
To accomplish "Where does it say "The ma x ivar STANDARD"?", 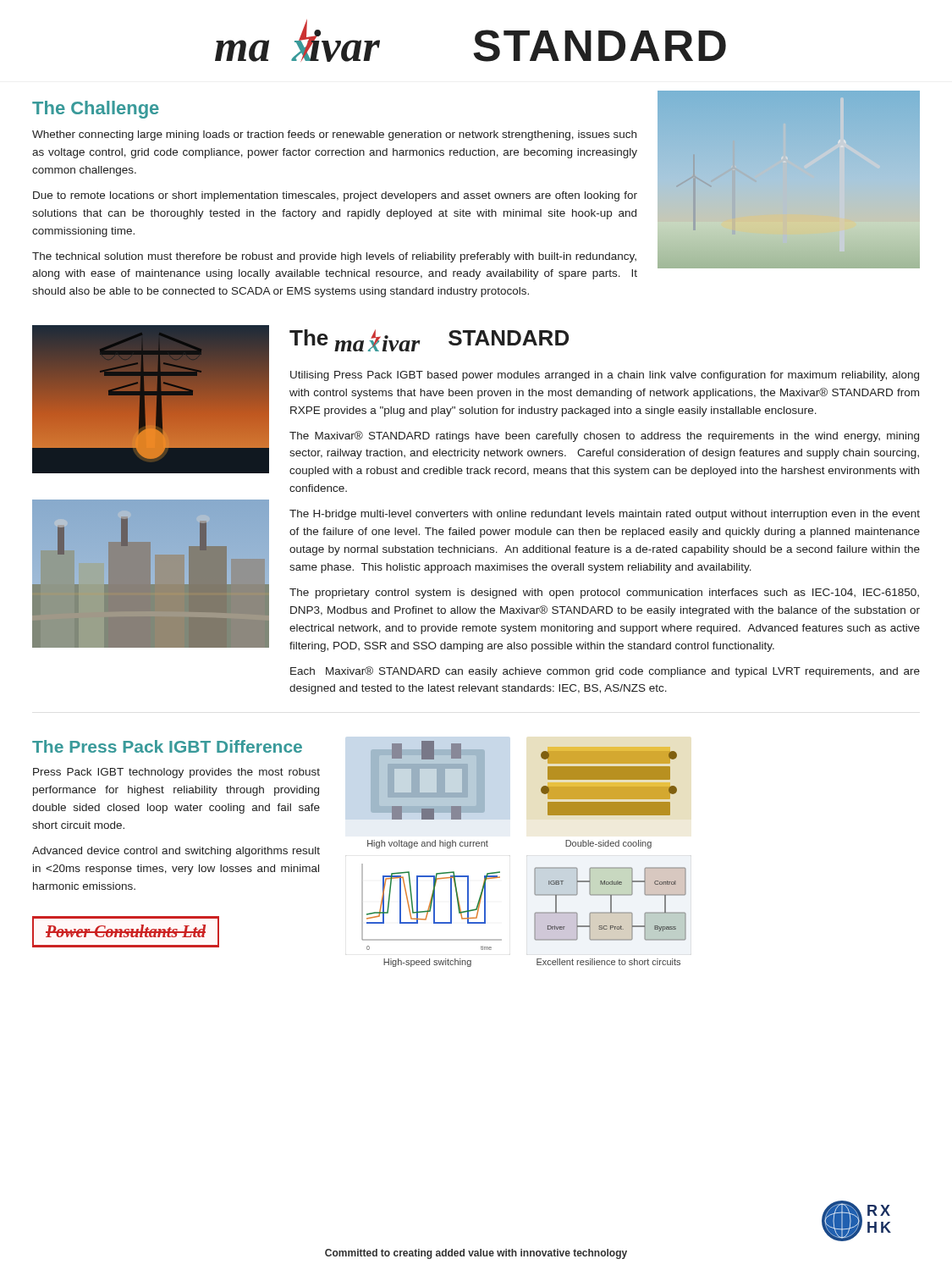I will pyautogui.click(x=430, y=342).
